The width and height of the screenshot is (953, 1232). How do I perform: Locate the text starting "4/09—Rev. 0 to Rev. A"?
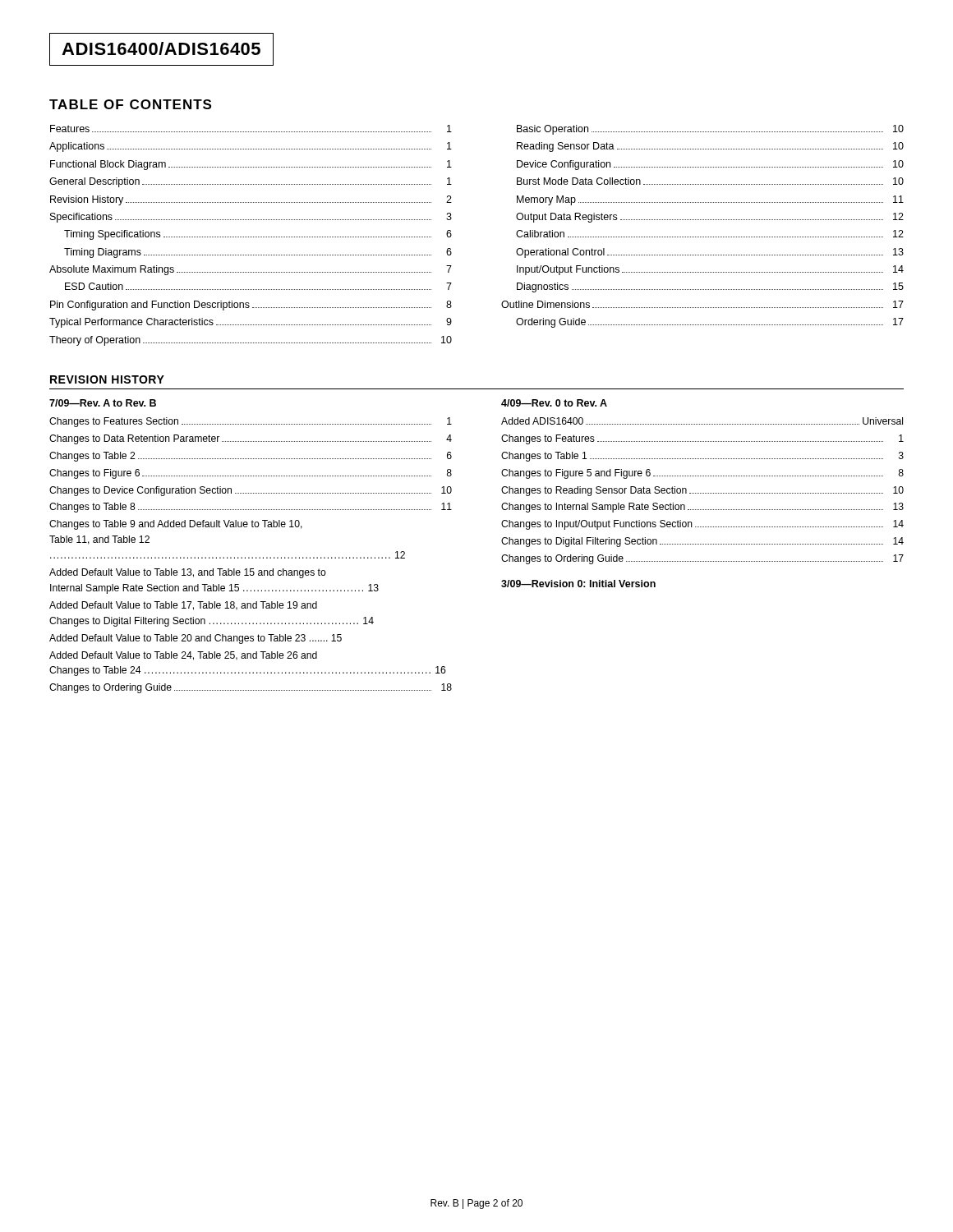(554, 403)
